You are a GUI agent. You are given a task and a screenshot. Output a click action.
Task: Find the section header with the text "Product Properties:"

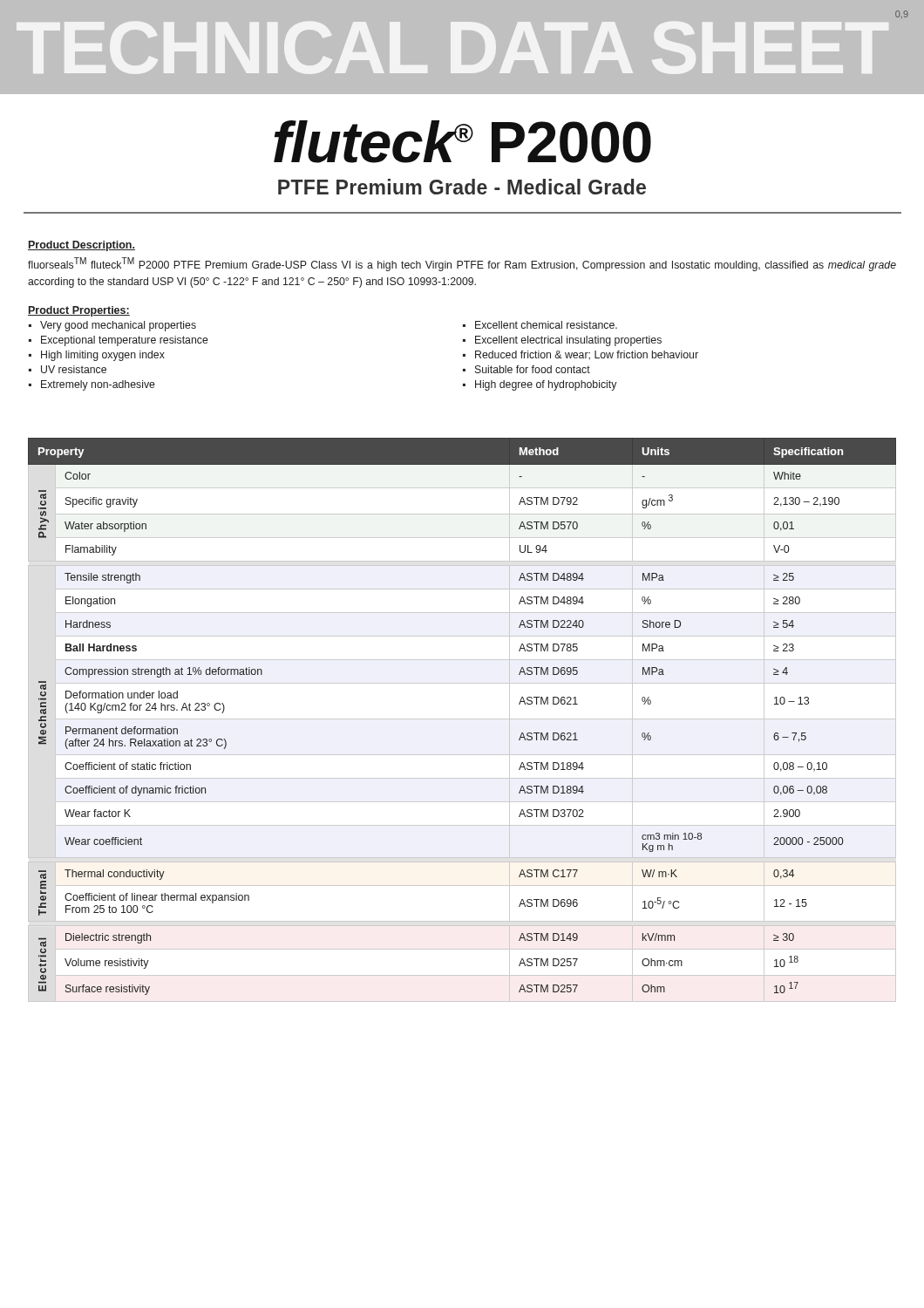coord(79,310)
